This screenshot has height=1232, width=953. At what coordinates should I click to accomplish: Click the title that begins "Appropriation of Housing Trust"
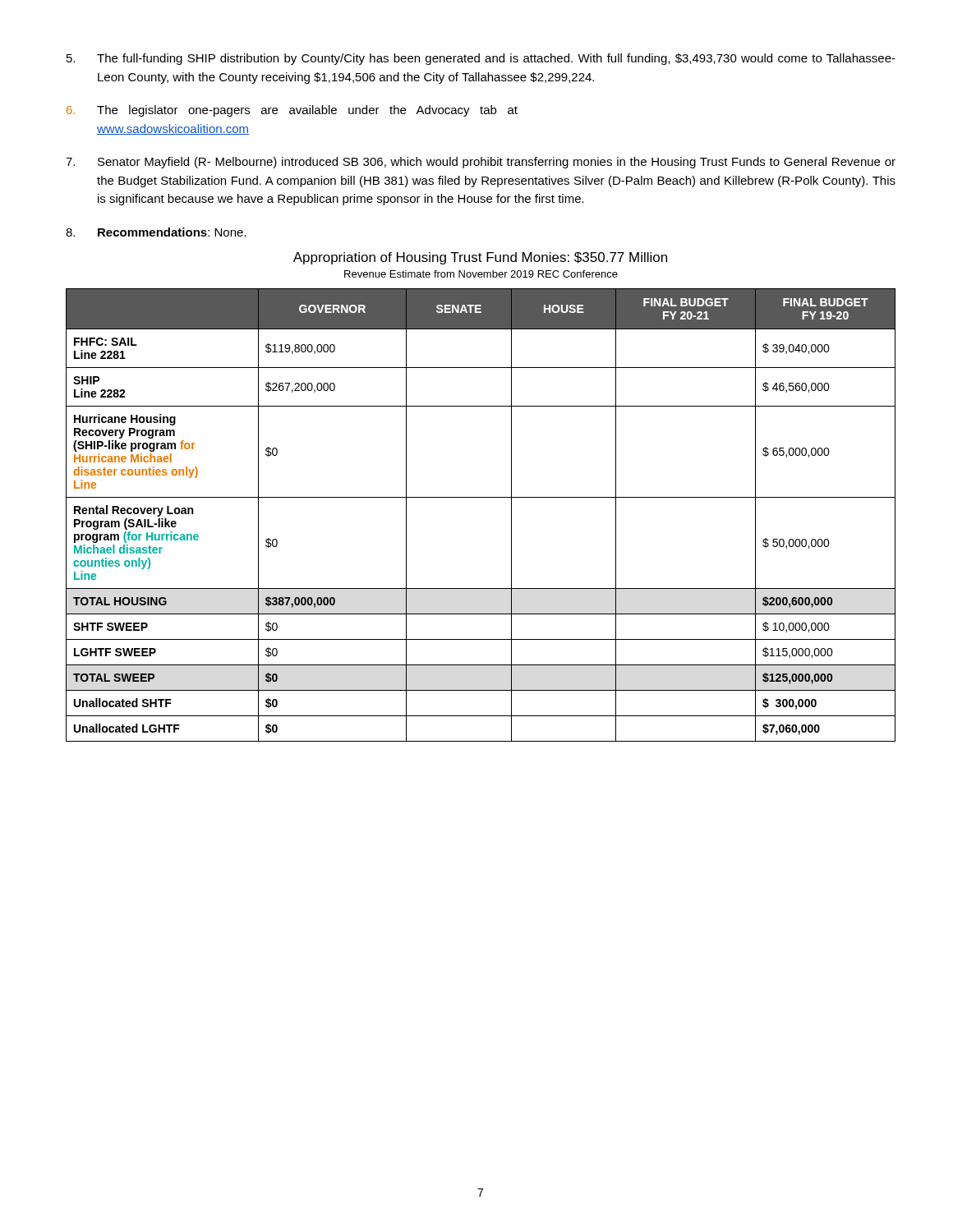481,257
